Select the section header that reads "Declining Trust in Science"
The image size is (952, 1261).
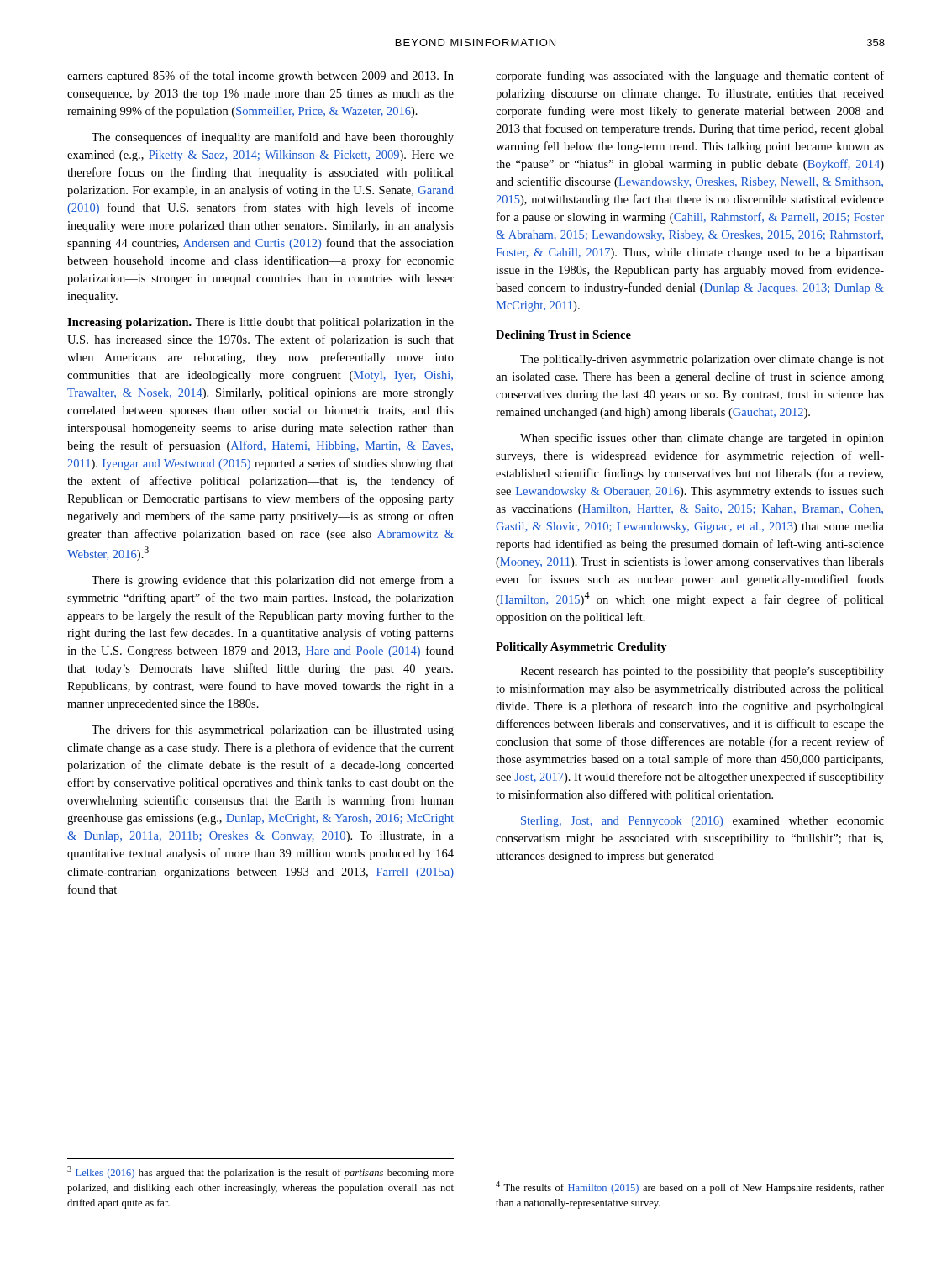tap(563, 335)
